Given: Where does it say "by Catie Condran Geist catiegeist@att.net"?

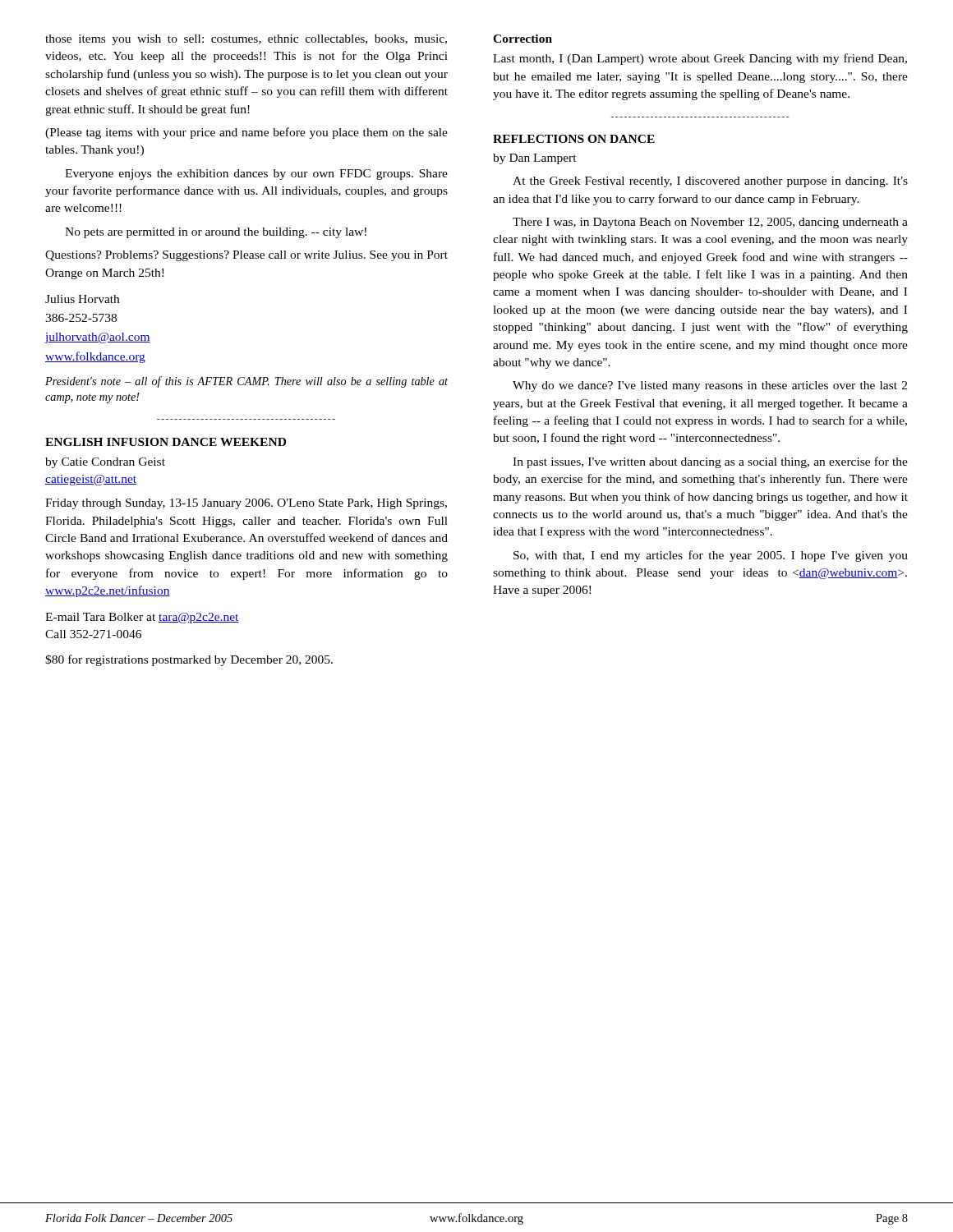Looking at the screenshot, I should 105,463.
